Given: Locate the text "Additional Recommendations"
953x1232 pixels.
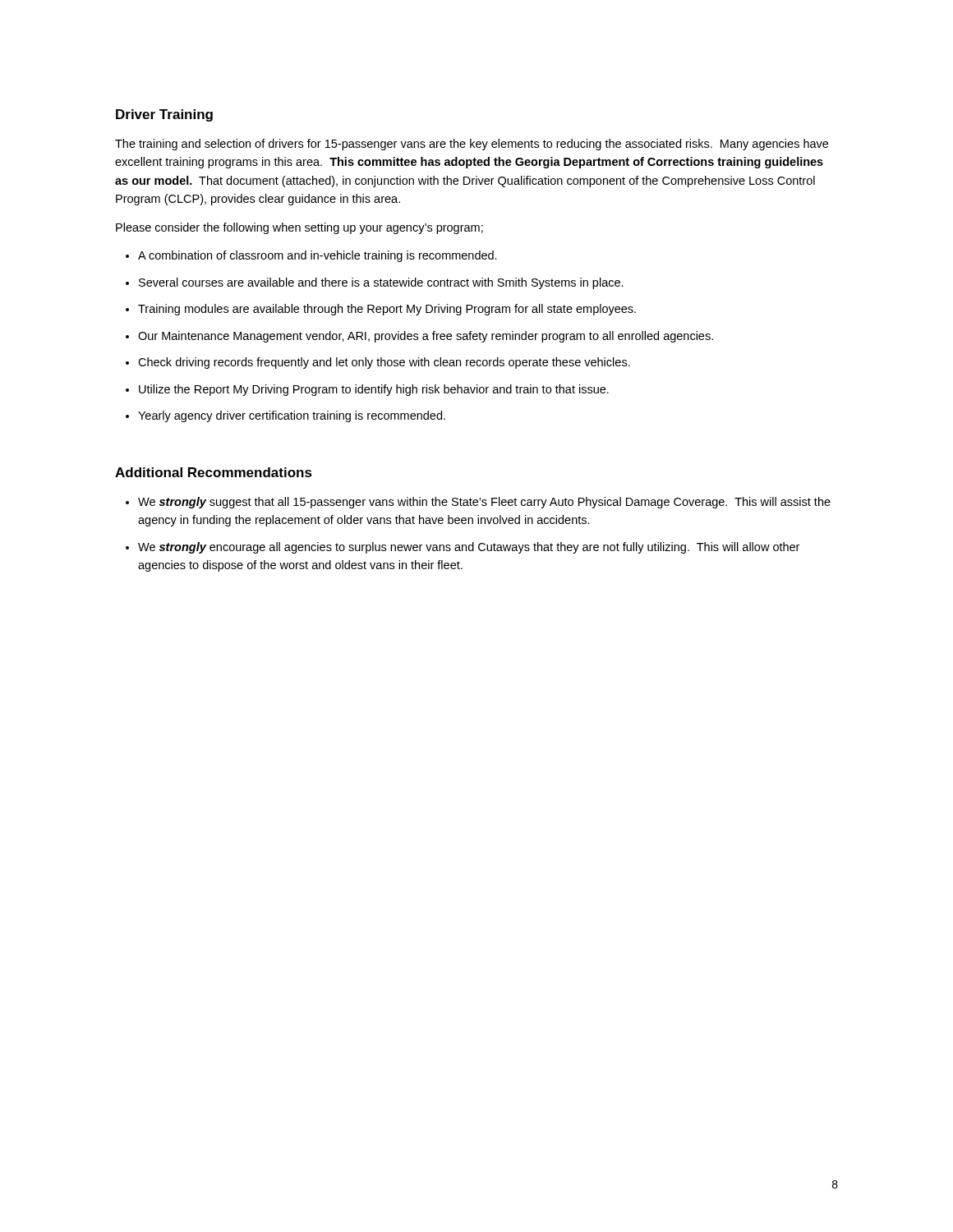Looking at the screenshot, I should [214, 472].
